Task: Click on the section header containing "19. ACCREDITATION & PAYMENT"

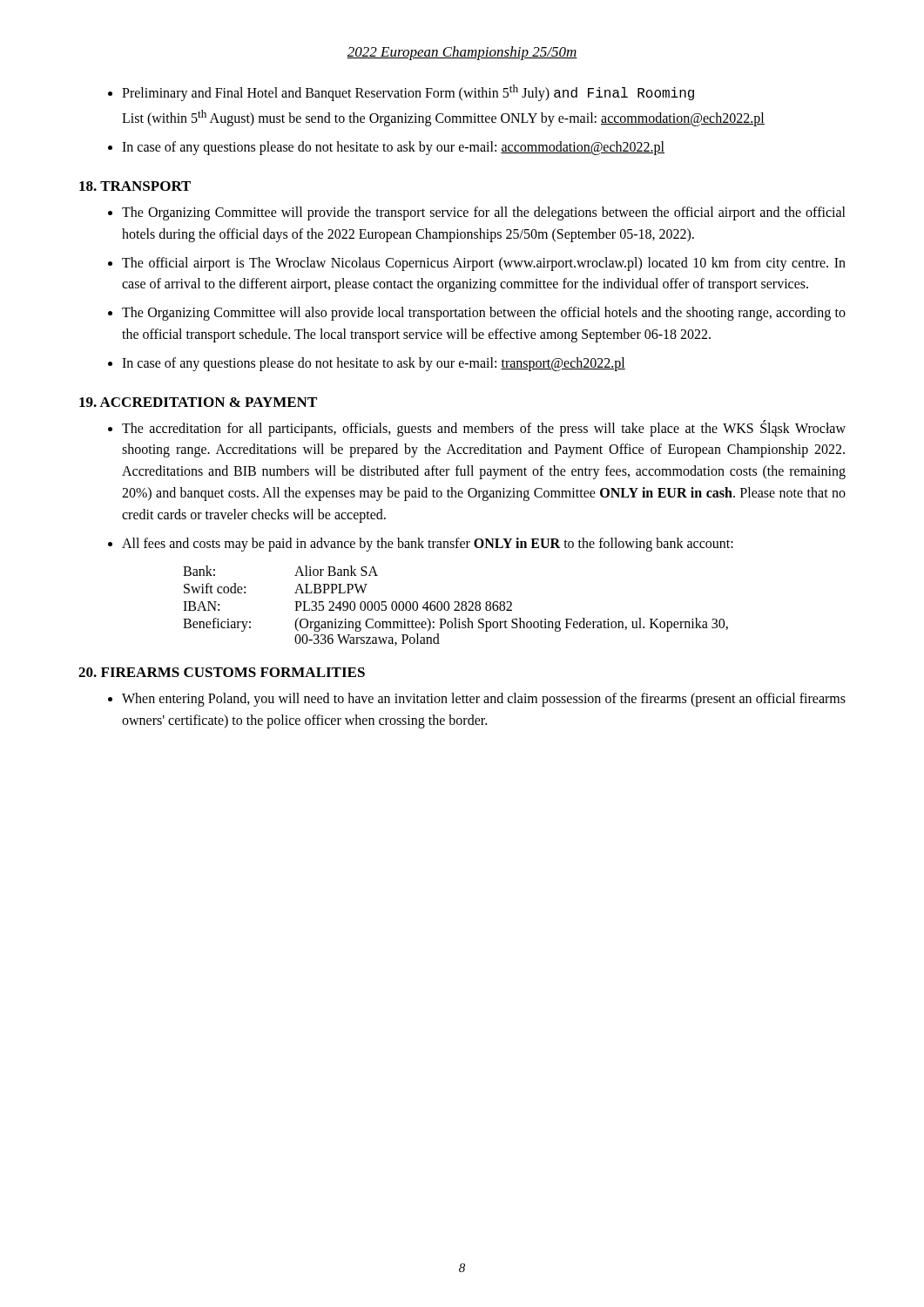Action: (x=198, y=402)
